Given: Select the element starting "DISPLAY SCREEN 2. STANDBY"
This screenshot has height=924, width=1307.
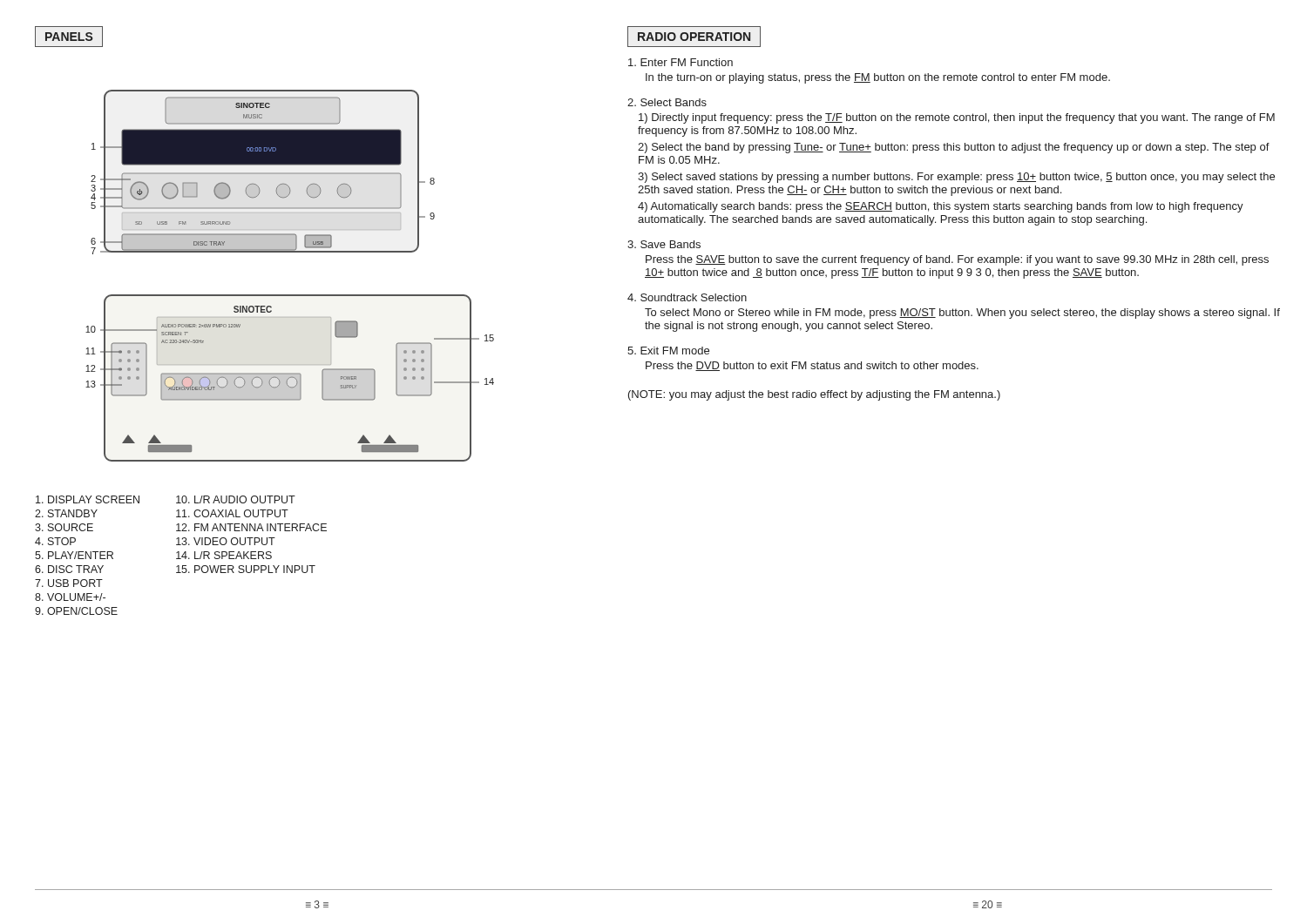Looking at the screenshot, I should point(88,556).
